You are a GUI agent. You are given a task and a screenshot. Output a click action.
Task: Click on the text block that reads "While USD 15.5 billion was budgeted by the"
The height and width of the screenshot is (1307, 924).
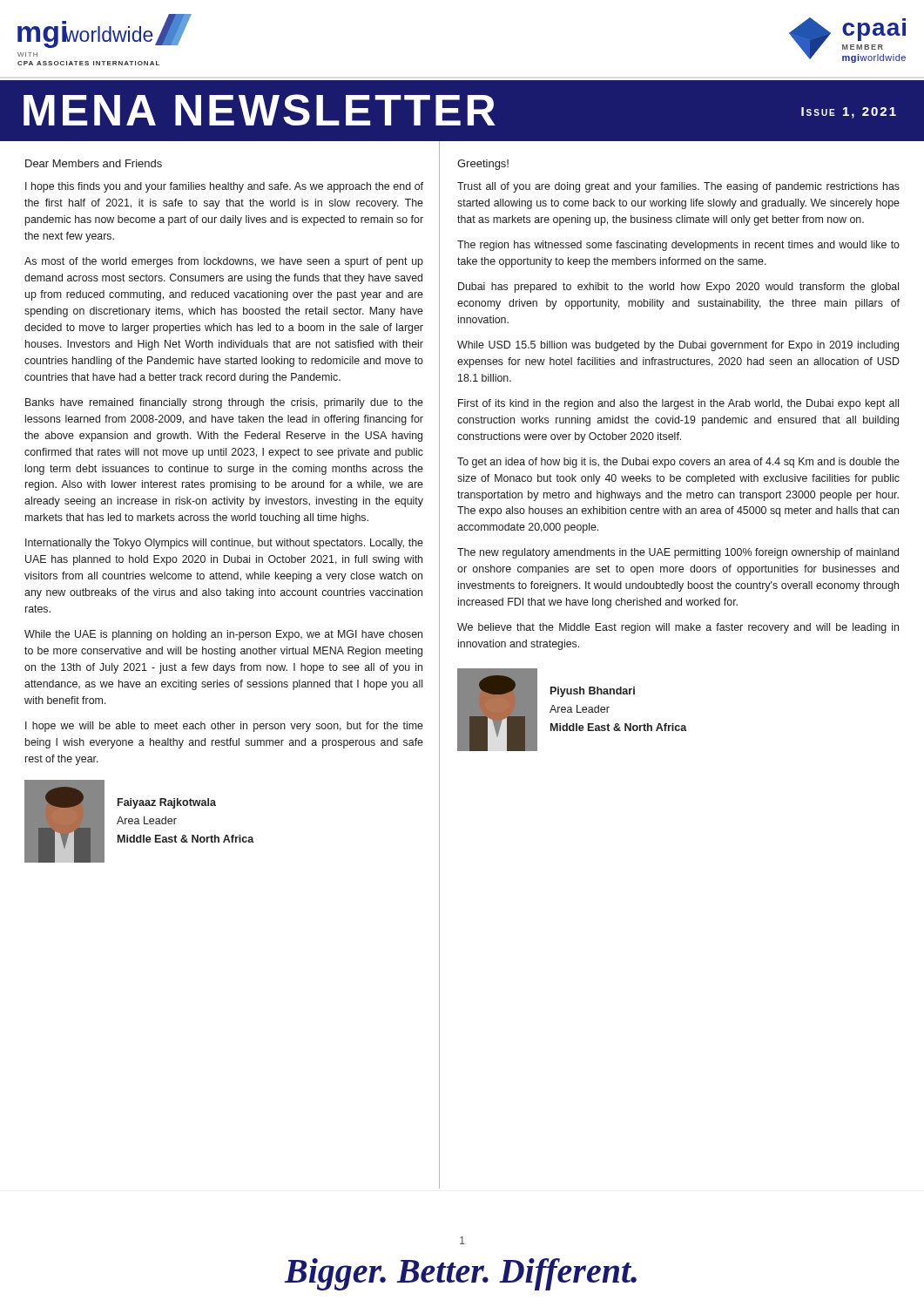click(678, 361)
